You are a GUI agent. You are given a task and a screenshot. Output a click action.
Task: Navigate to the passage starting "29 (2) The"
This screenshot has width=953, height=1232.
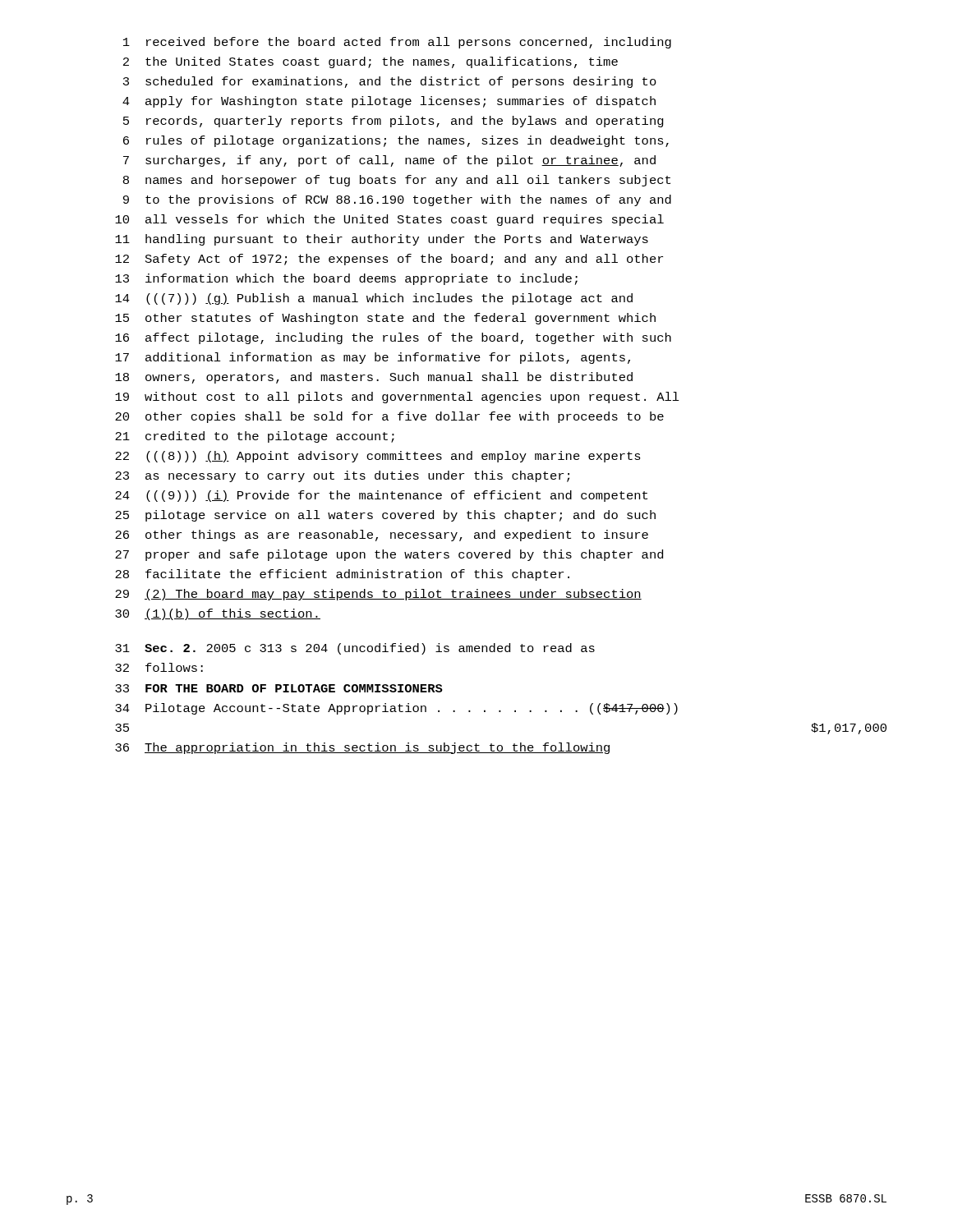pyautogui.click(x=493, y=605)
